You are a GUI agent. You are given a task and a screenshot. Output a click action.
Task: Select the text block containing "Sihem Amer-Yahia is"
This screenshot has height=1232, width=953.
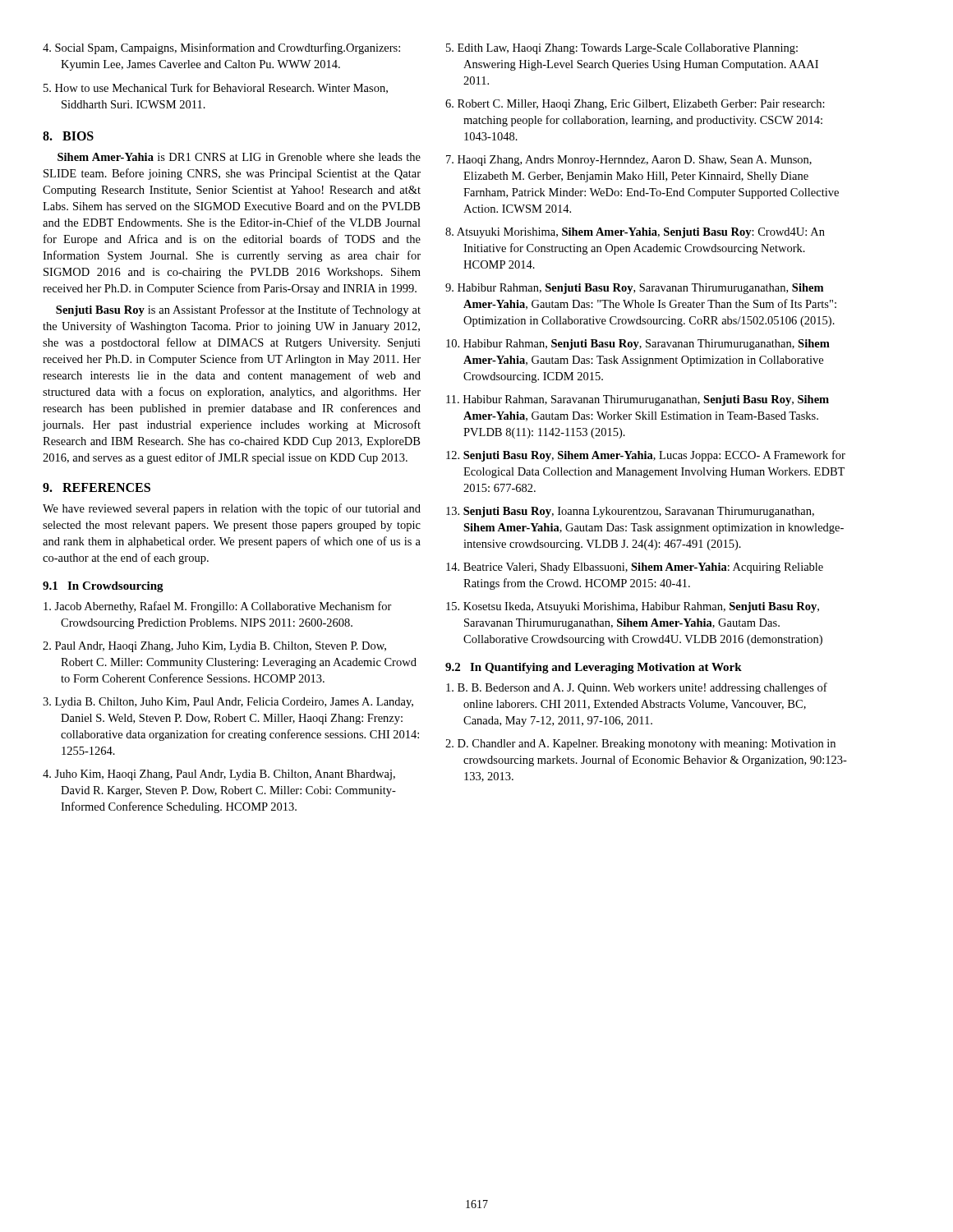pyautogui.click(x=232, y=223)
